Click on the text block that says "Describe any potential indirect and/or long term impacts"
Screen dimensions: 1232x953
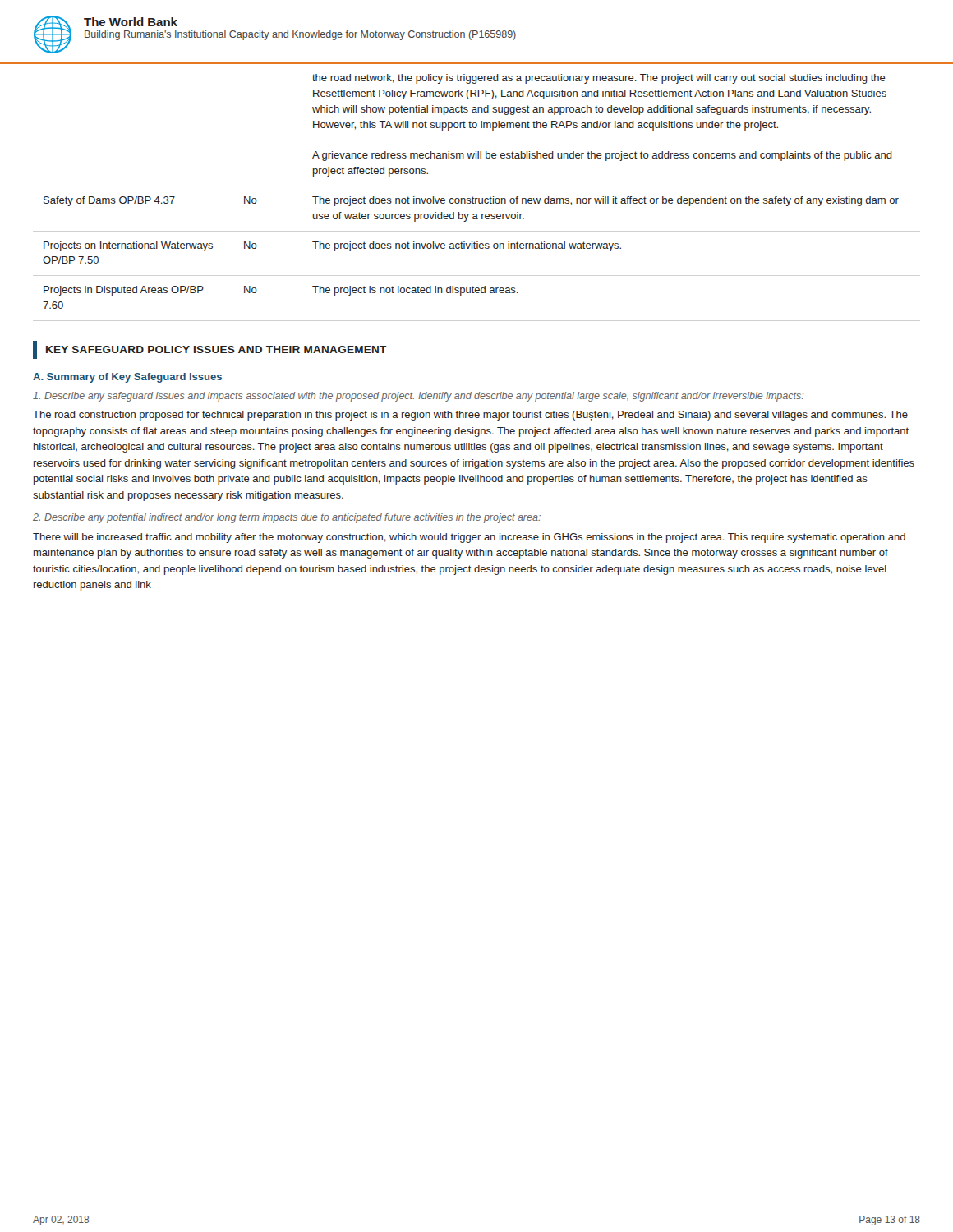tap(287, 518)
